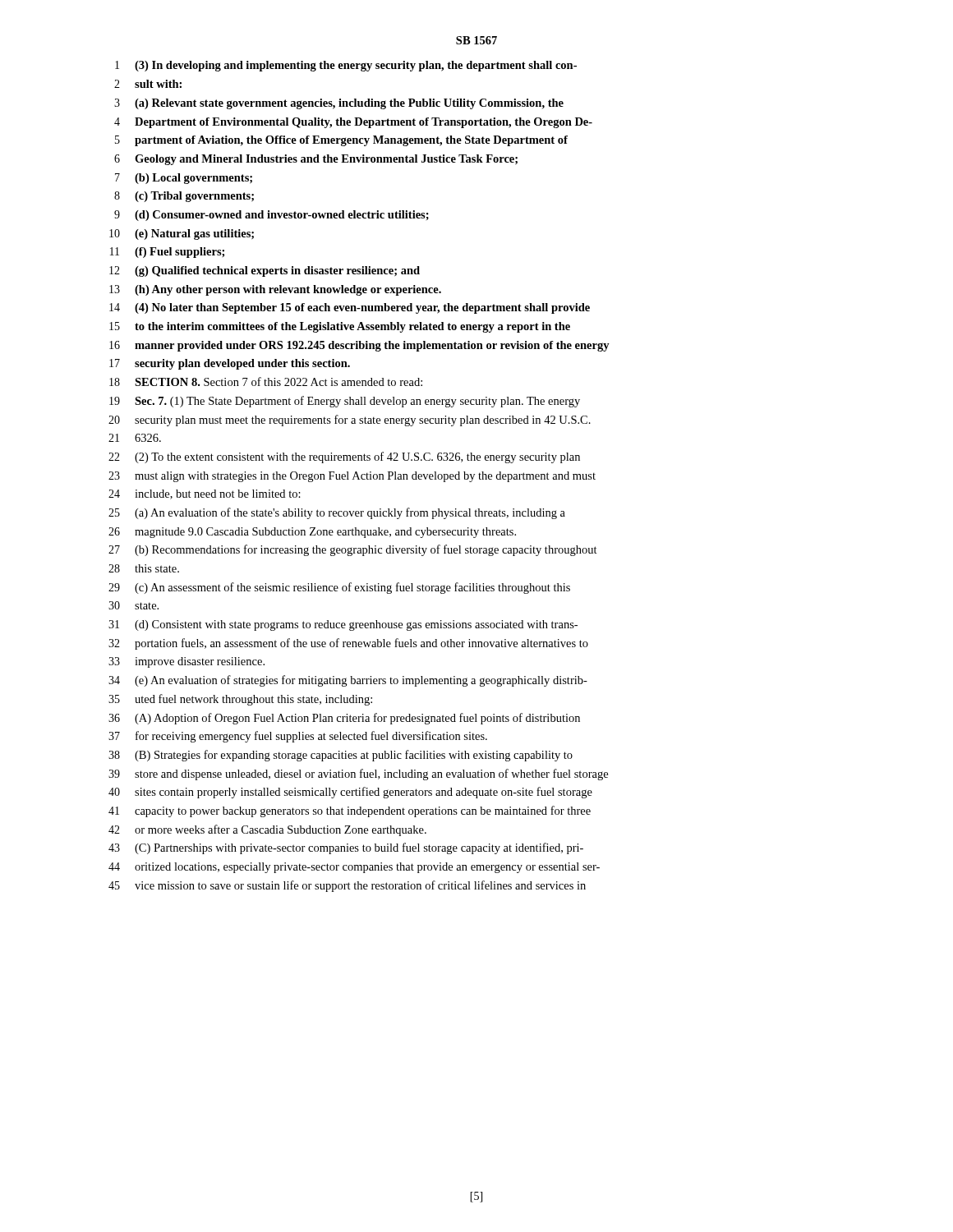Click the passage that begins "10 (e) Natural gas"
953x1232 pixels.
(182, 234)
